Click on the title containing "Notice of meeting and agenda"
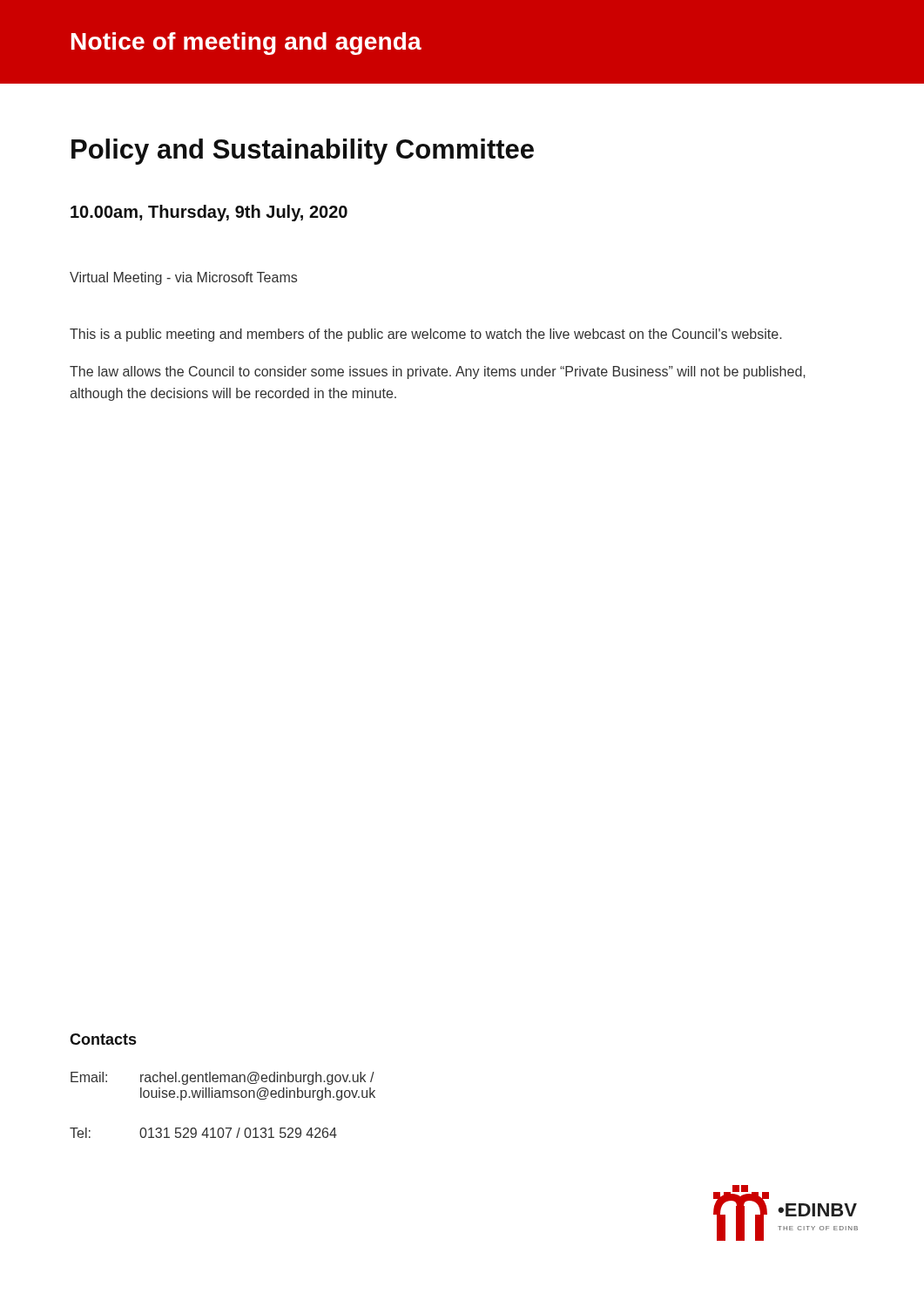924x1307 pixels. [x=246, y=41]
